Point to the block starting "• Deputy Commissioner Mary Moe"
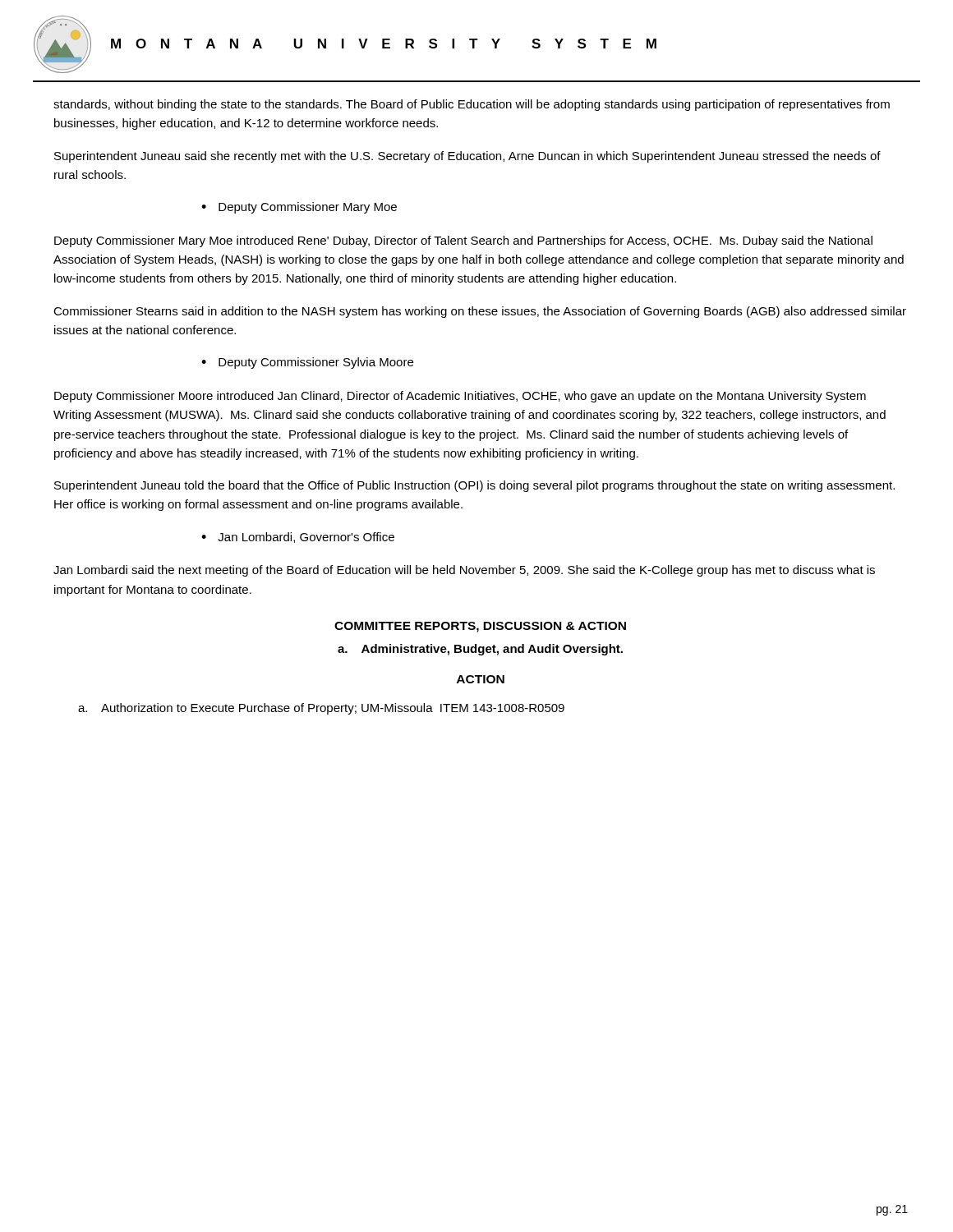This screenshot has height=1232, width=953. (299, 208)
